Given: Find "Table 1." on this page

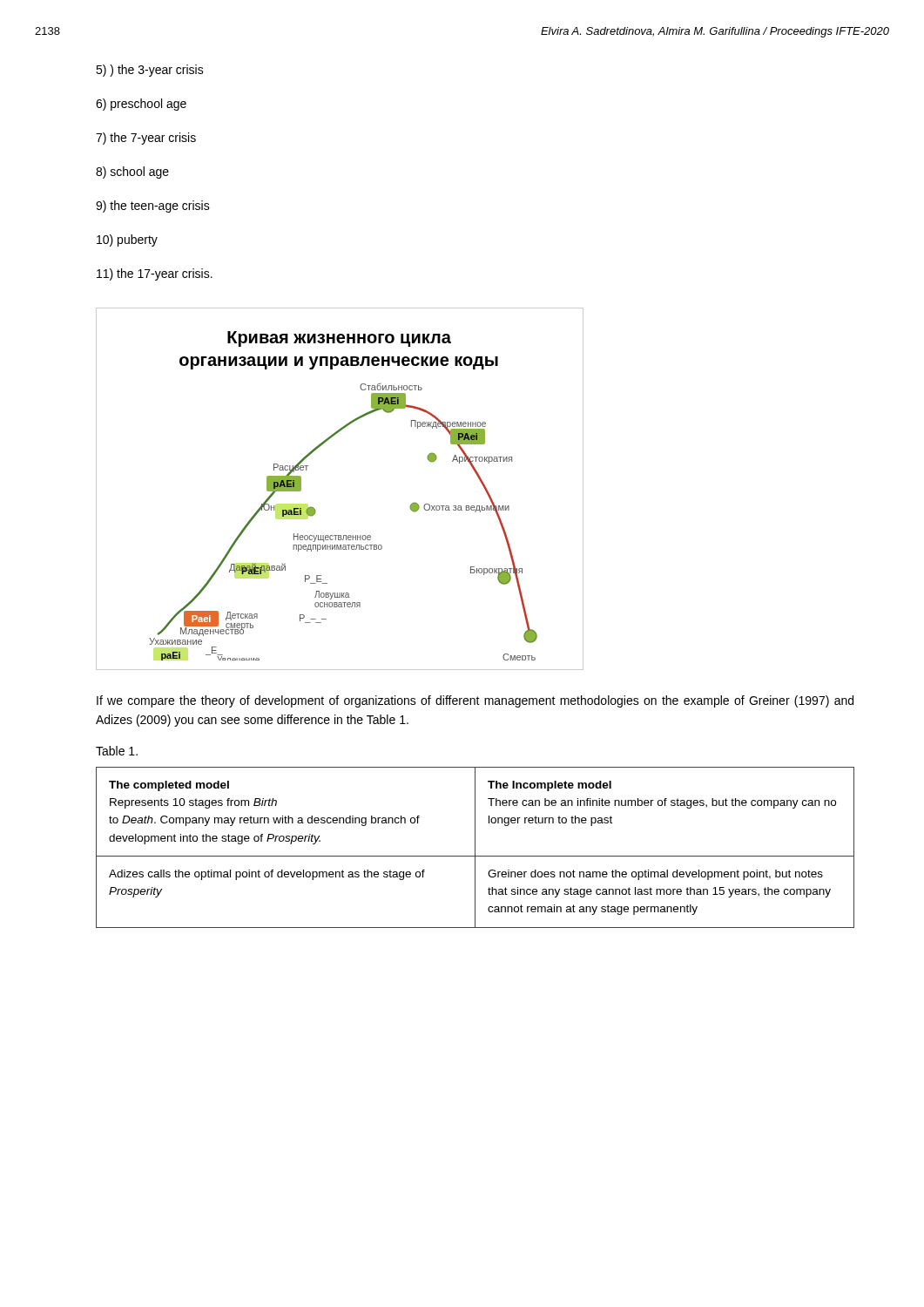Looking at the screenshot, I should 117,751.
